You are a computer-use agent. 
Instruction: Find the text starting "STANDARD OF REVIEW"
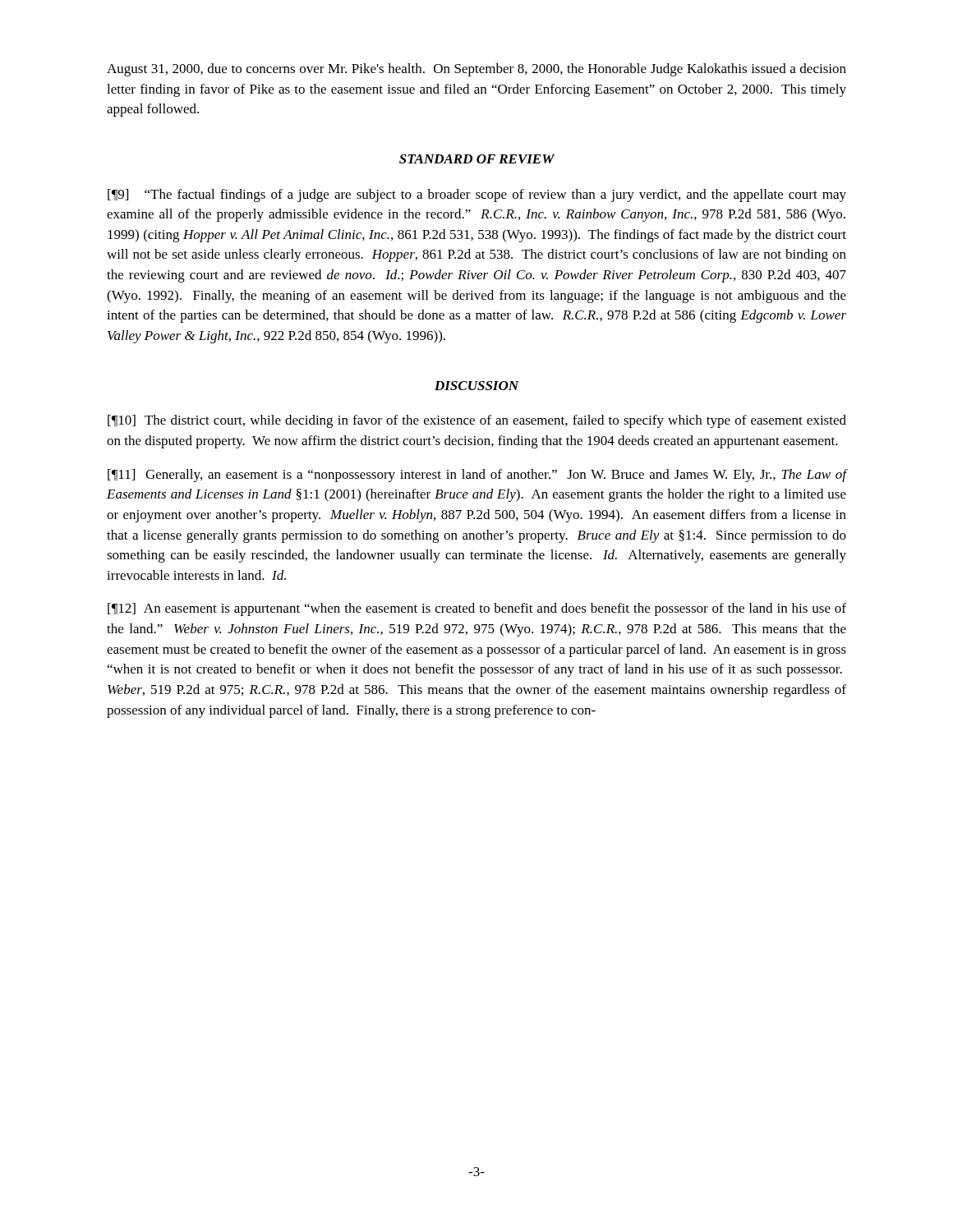coord(476,159)
